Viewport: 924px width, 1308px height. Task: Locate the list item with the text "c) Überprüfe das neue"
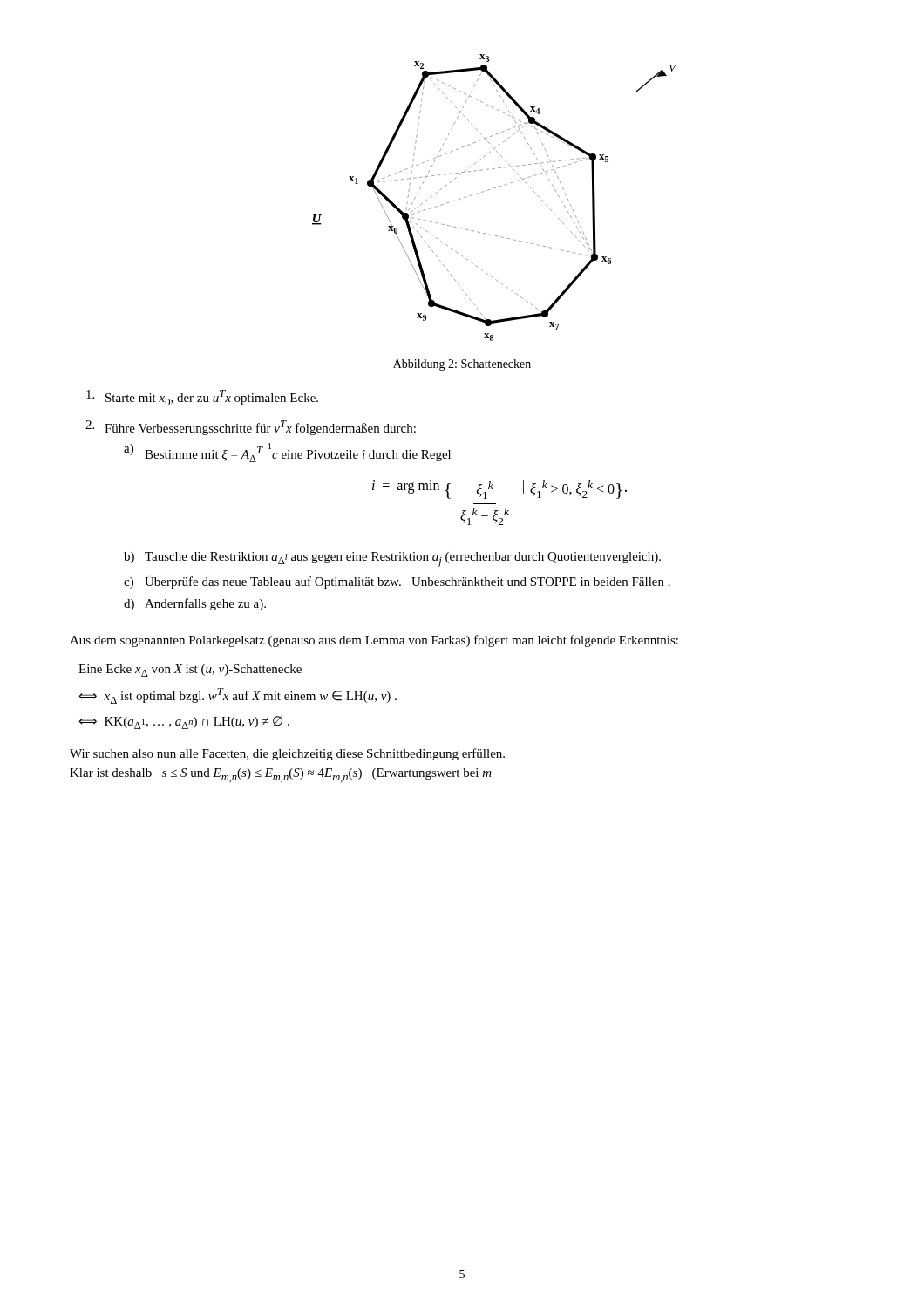click(x=489, y=582)
